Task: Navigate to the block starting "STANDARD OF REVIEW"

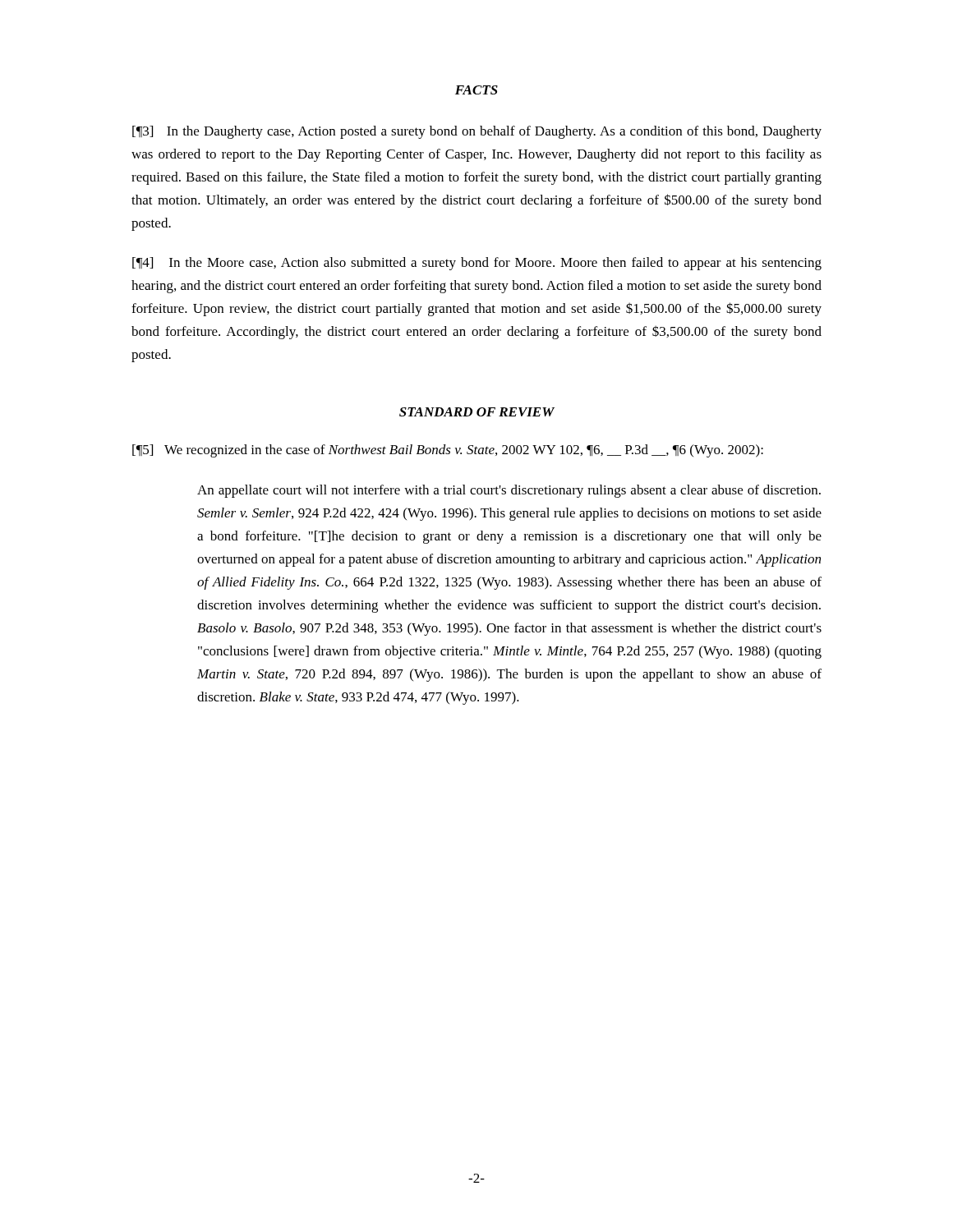Action: pyautogui.click(x=476, y=412)
